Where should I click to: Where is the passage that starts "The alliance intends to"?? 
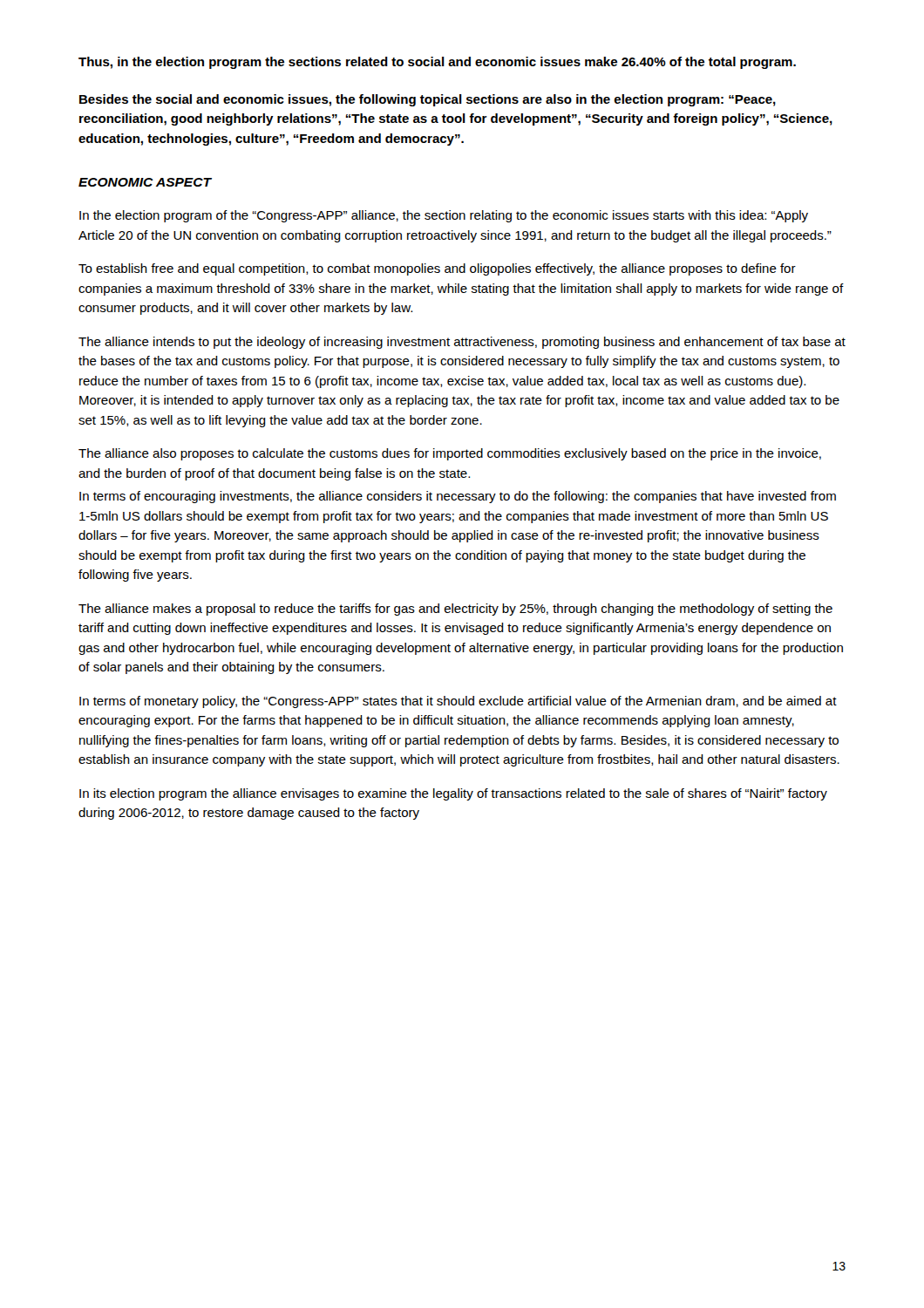point(462,381)
